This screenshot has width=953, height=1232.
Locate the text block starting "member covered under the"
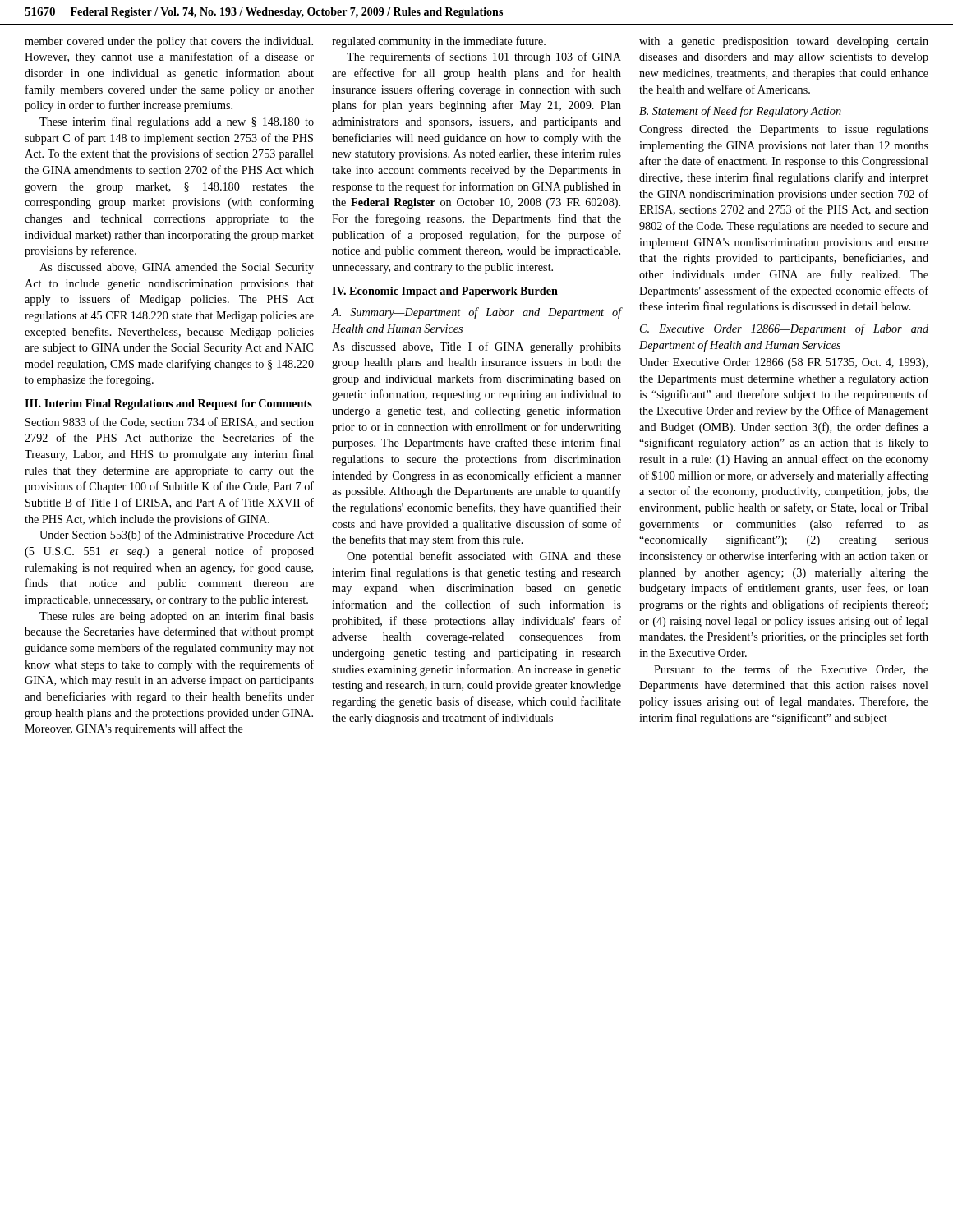point(169,211)
